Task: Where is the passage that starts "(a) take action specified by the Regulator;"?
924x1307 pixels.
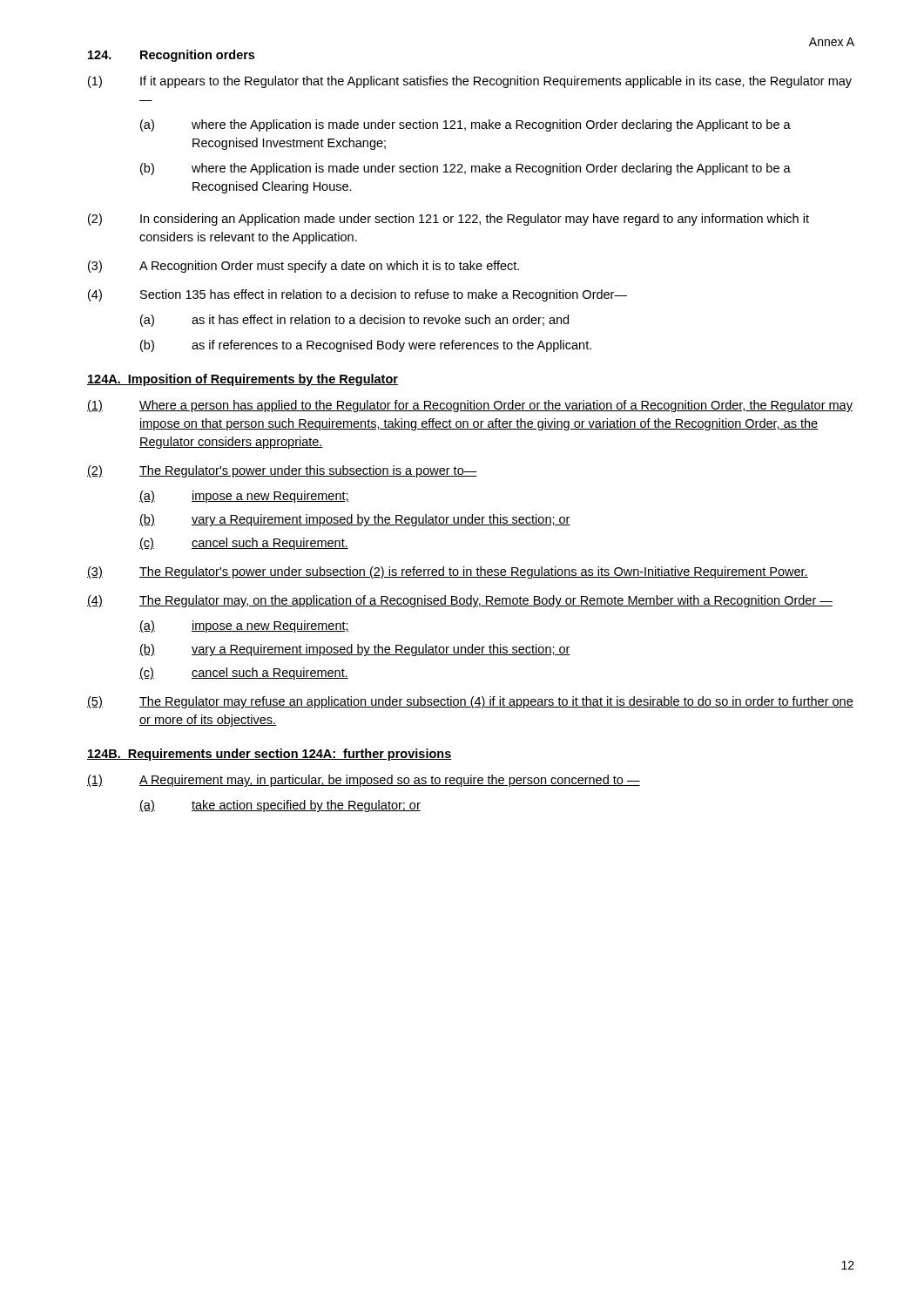Action: coord(280,806)
